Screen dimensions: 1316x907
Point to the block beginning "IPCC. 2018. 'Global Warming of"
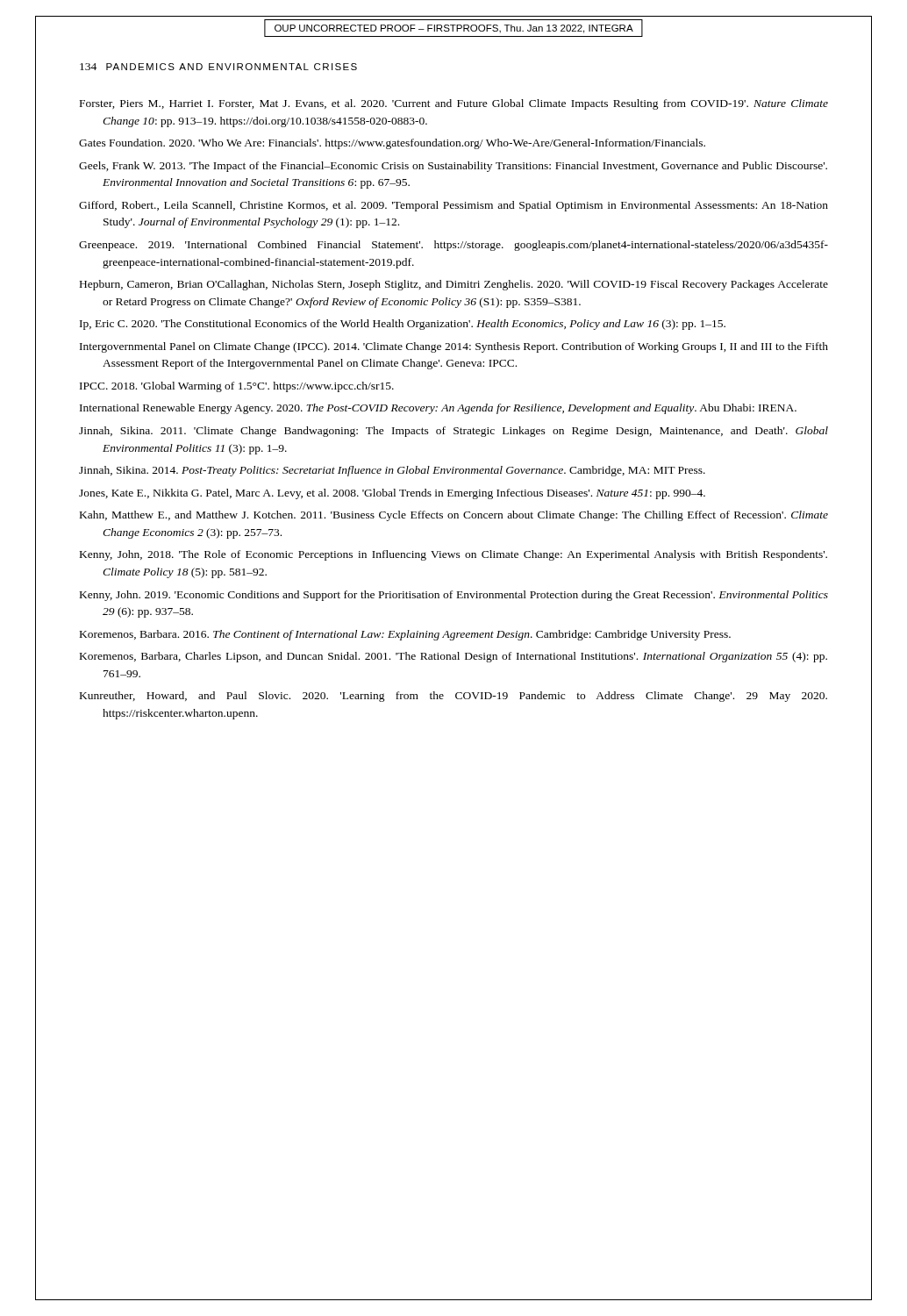click(237, 385)
